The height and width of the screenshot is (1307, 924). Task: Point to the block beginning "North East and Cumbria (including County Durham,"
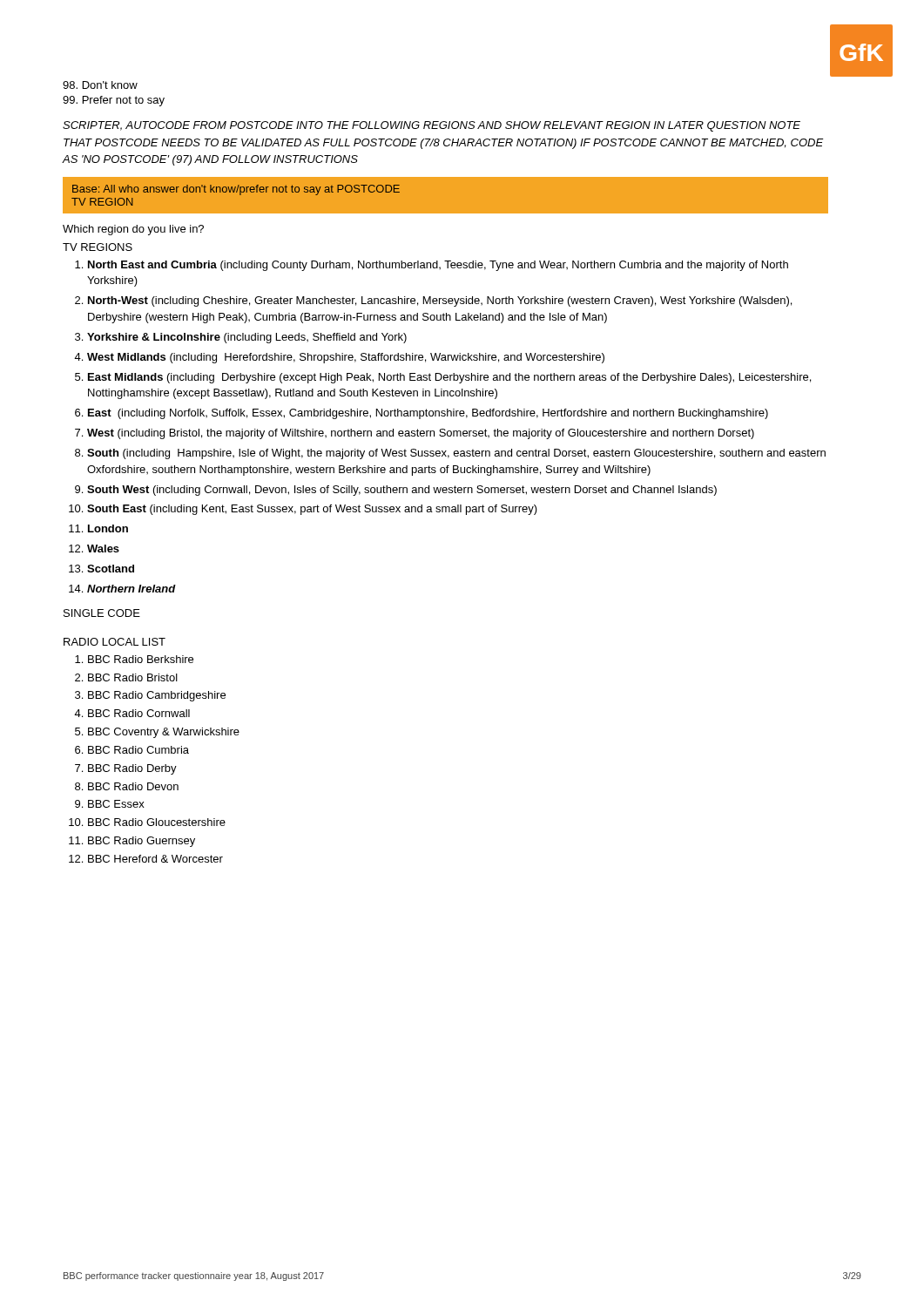(438, 272)
